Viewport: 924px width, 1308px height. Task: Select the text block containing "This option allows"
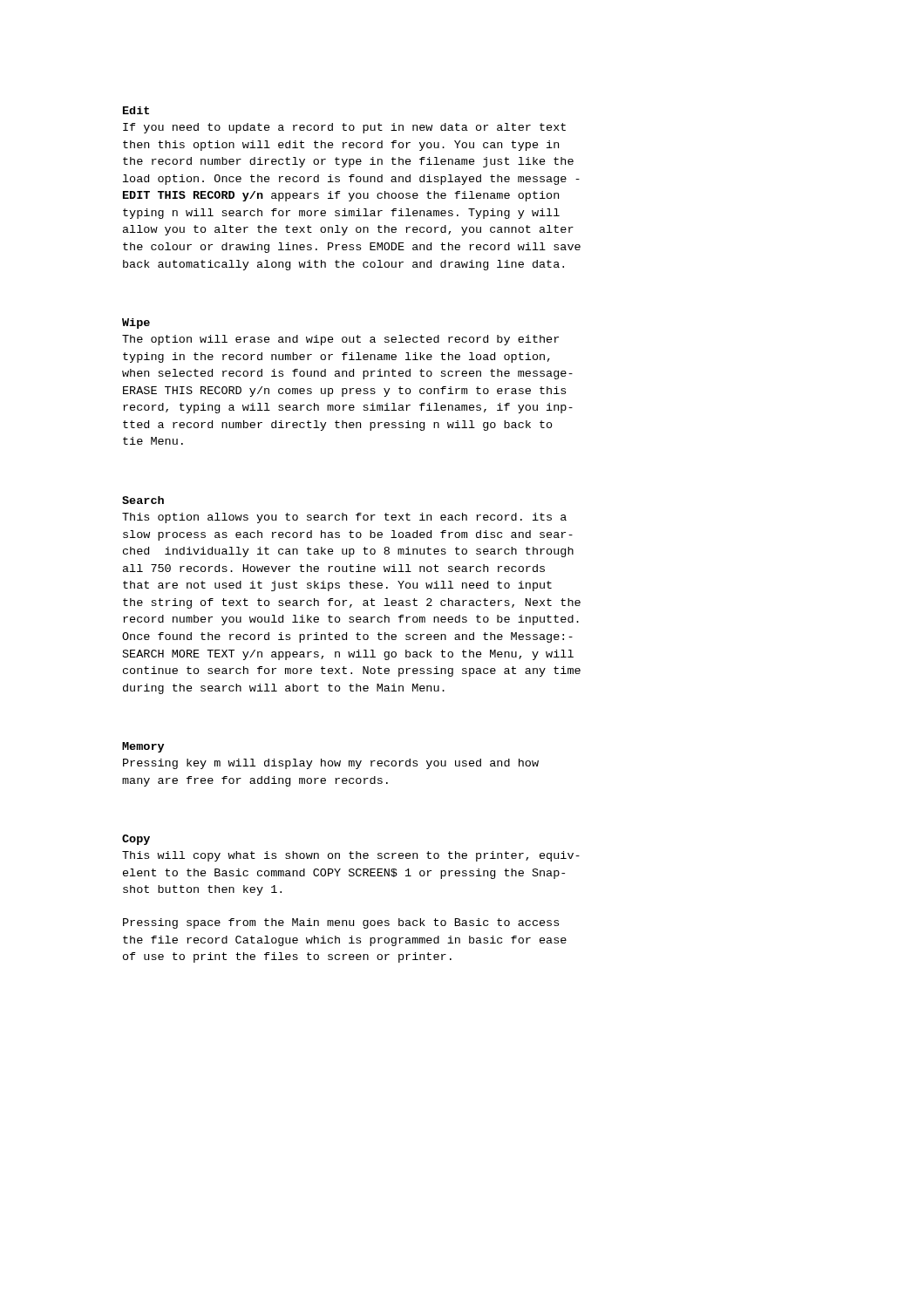(x=352, y=603)
